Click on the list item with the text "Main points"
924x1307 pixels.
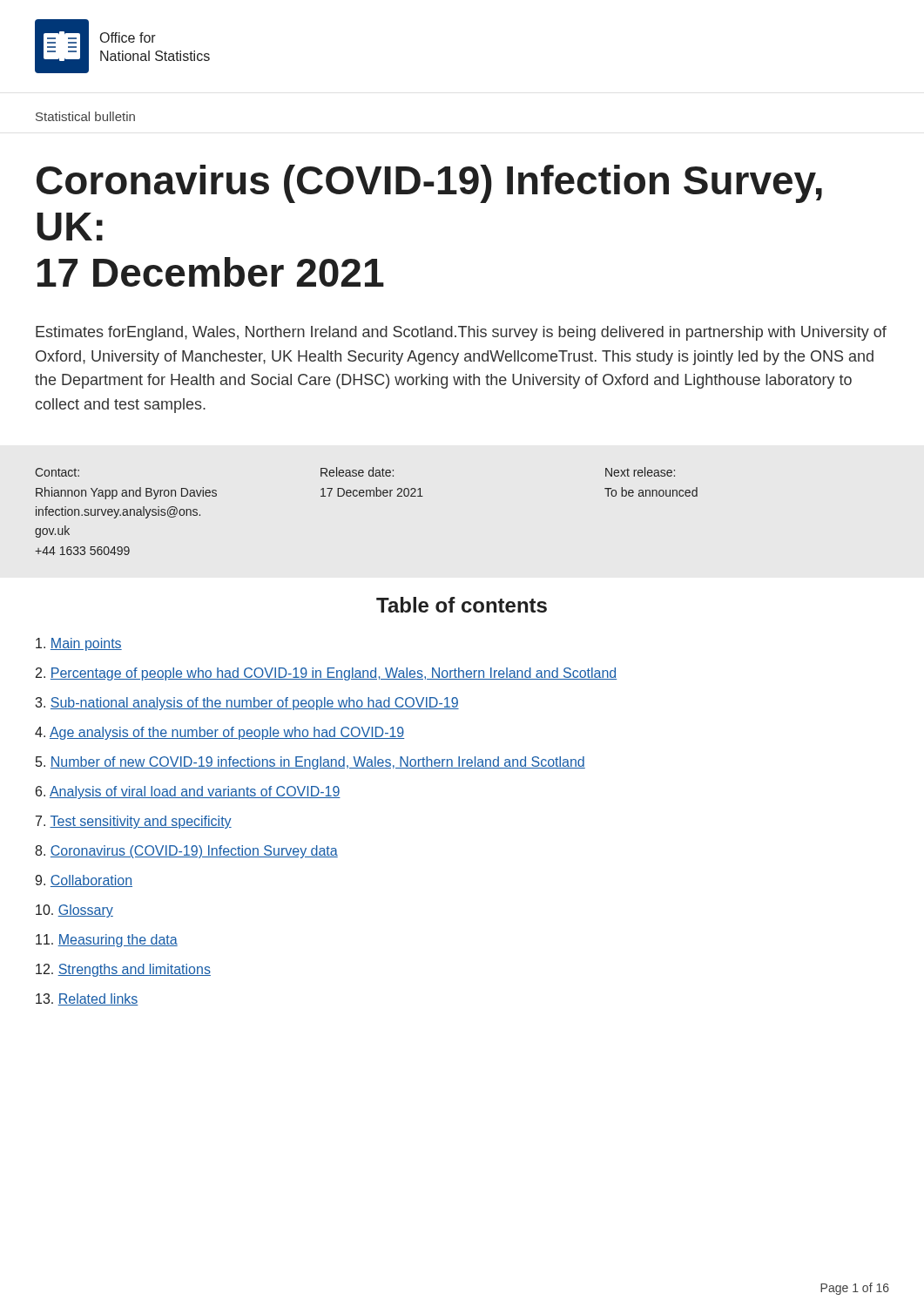pyautogui.click(x=78, y=644)
